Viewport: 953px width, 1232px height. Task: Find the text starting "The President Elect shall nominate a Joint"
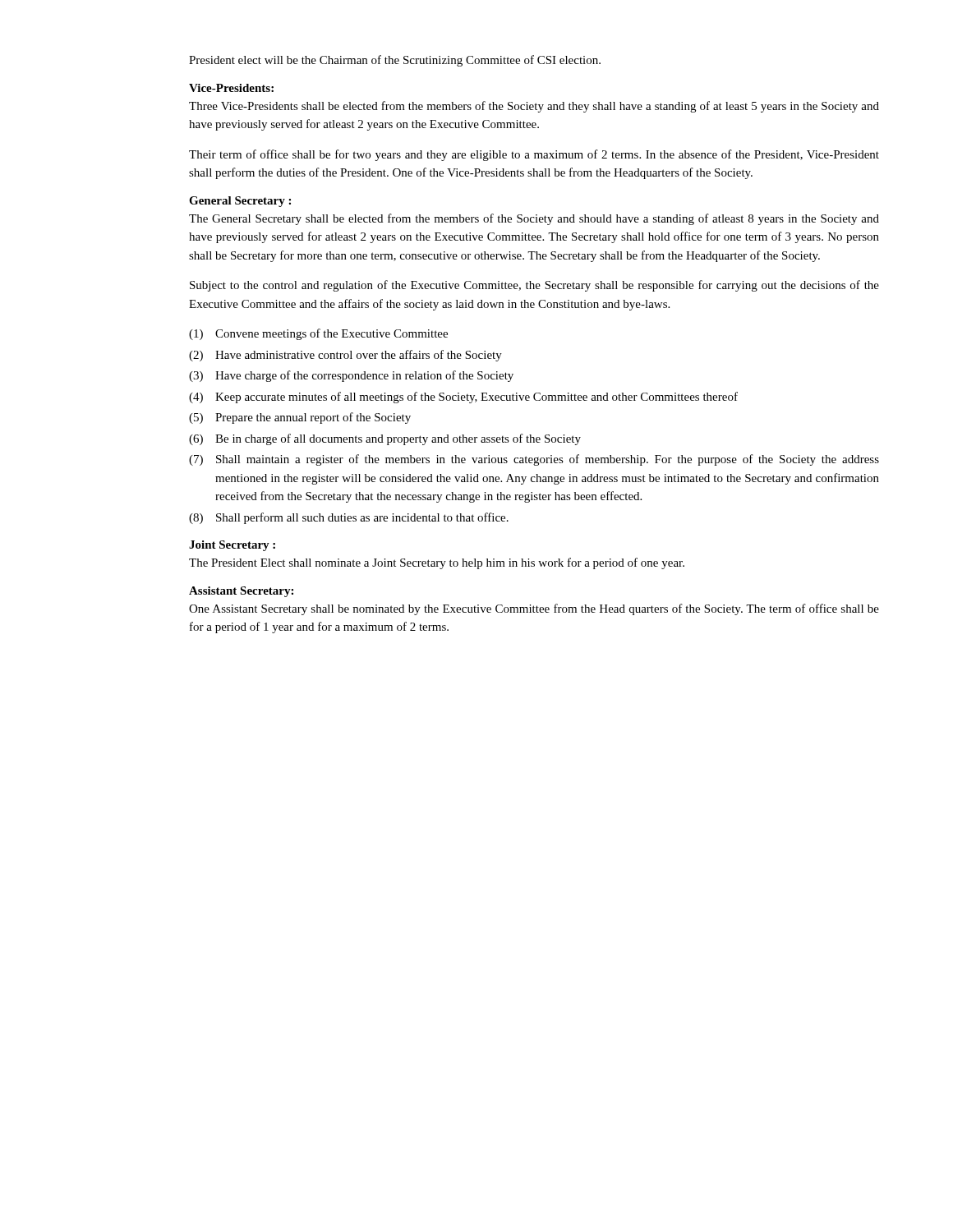534,563
